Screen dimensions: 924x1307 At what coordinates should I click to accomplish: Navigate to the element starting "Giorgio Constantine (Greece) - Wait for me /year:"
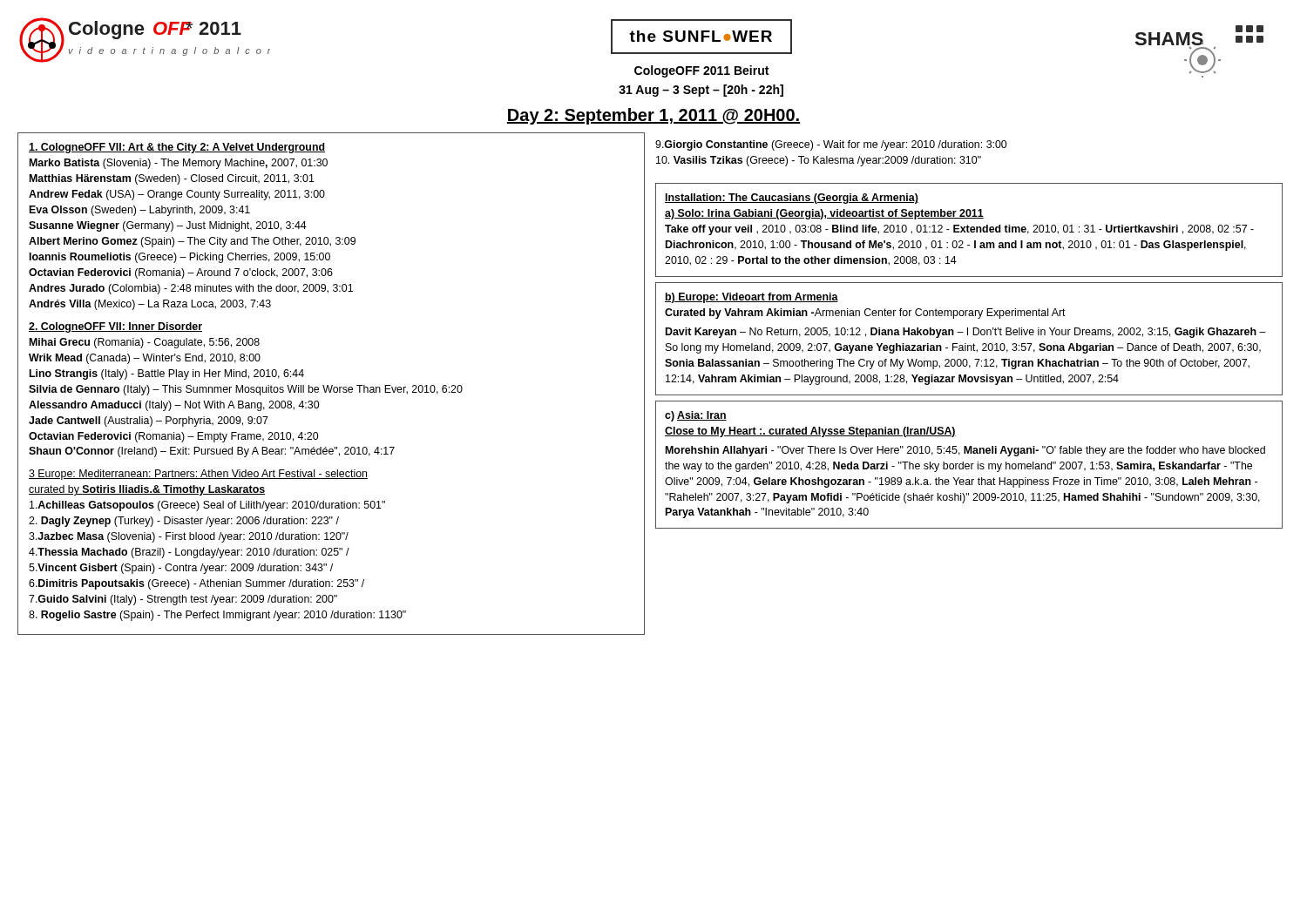(x=969, y=153)
